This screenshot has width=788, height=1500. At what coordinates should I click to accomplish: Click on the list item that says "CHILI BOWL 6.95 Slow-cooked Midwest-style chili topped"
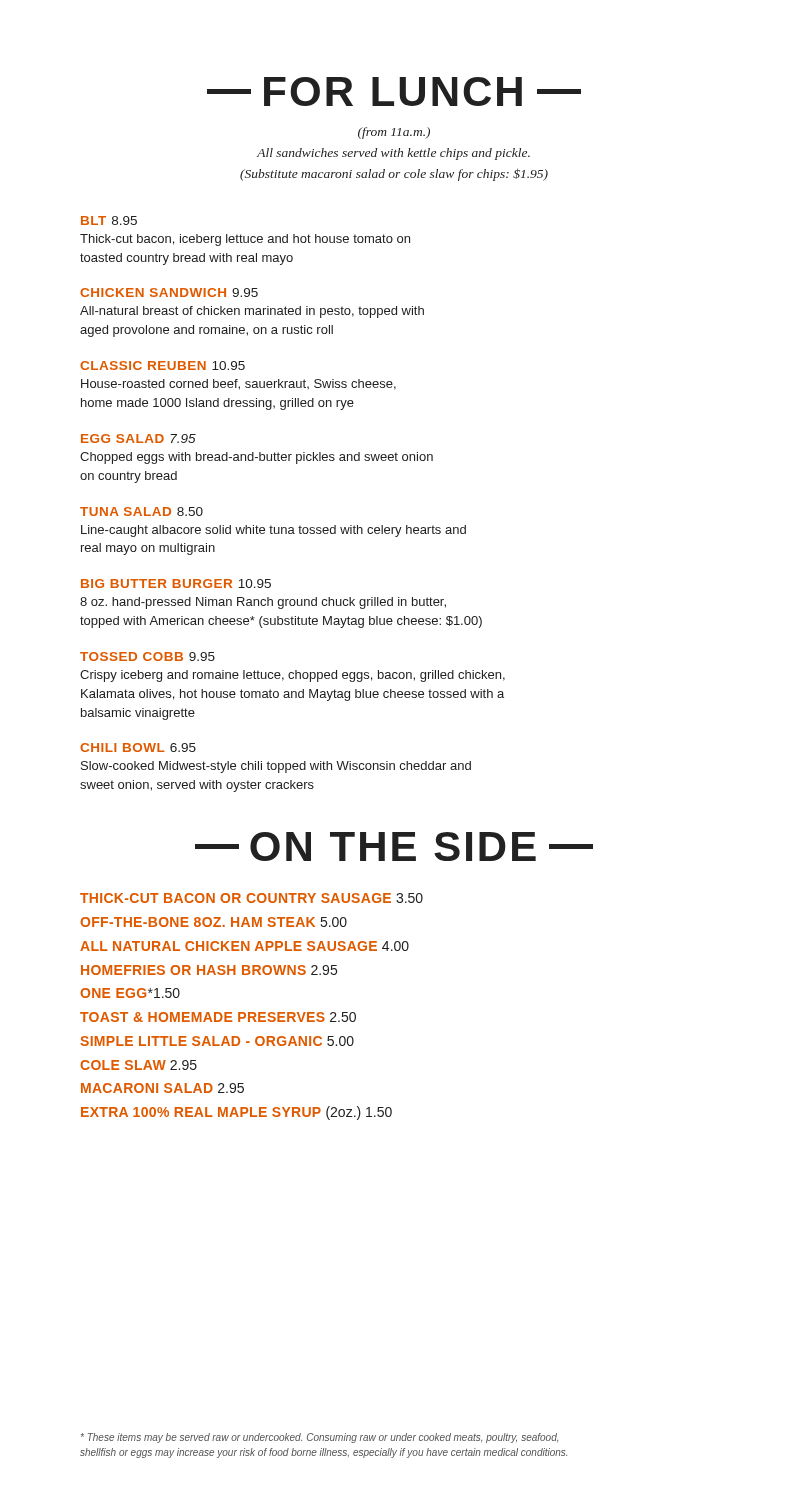(x=394, y=767)
